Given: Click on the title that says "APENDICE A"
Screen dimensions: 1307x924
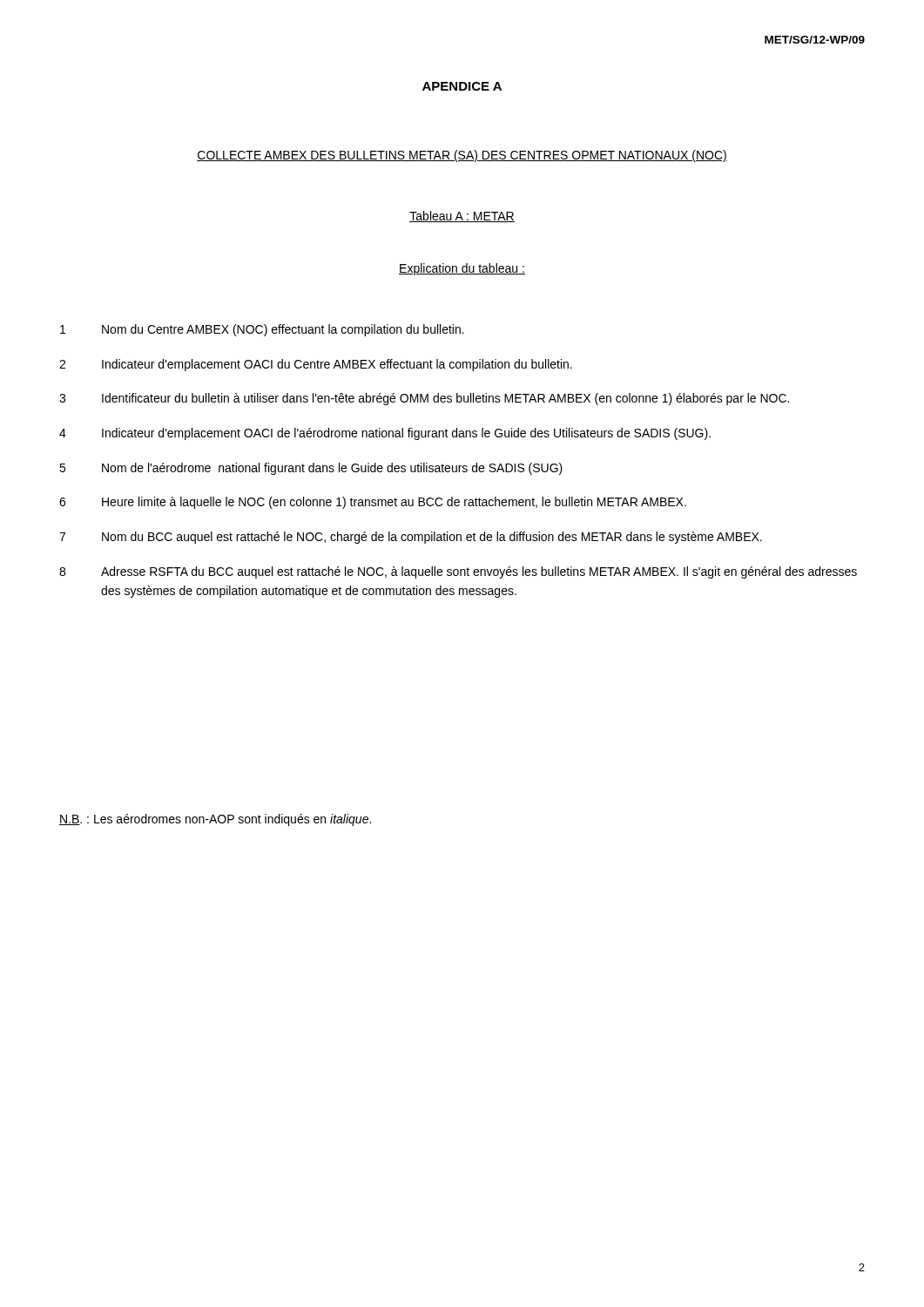Looking at the screenshot, I should click(x=462, y=86).
